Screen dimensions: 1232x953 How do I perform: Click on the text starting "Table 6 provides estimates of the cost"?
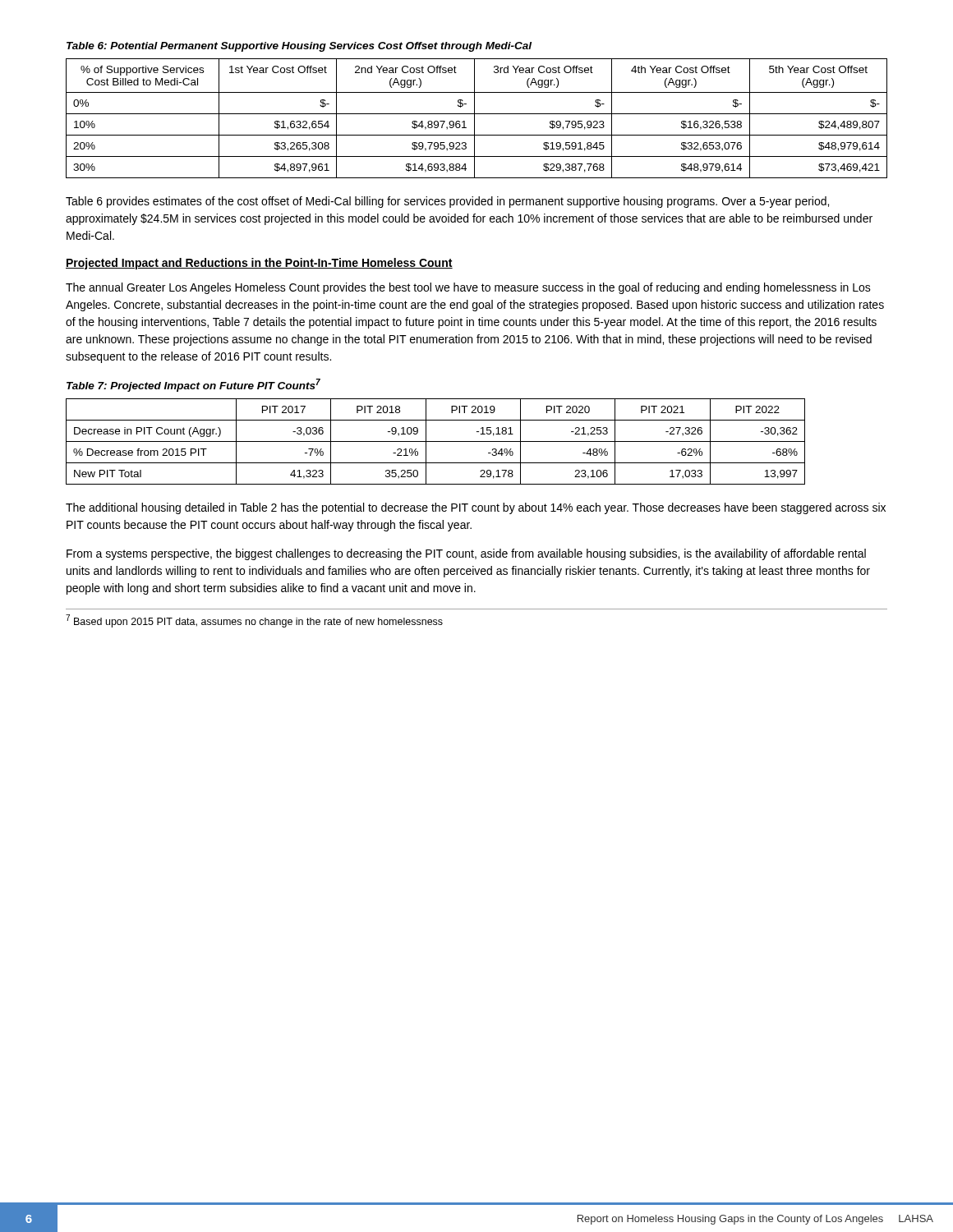(469, 218)
